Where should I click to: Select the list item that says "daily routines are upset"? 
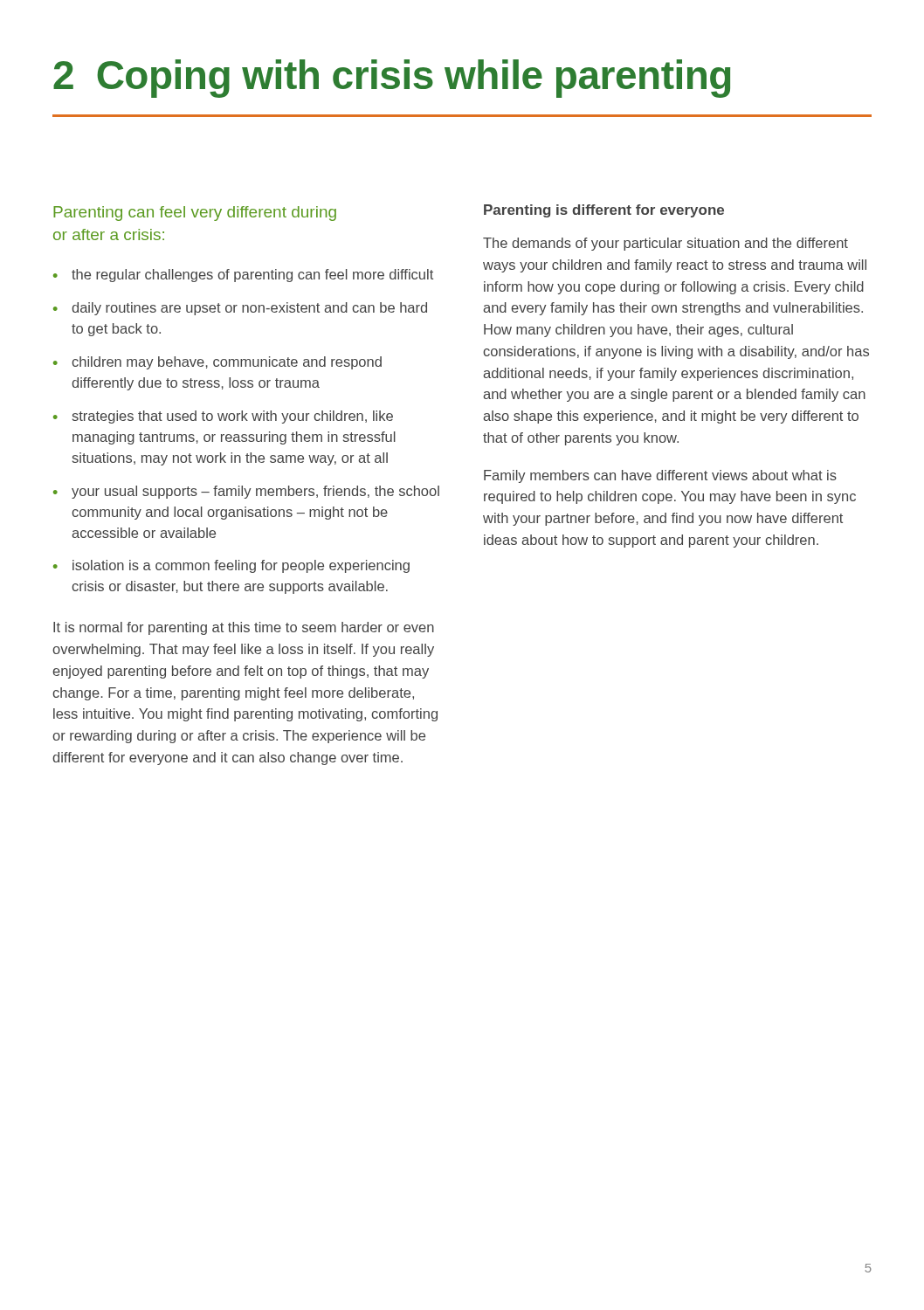click(x=250, y=318)
